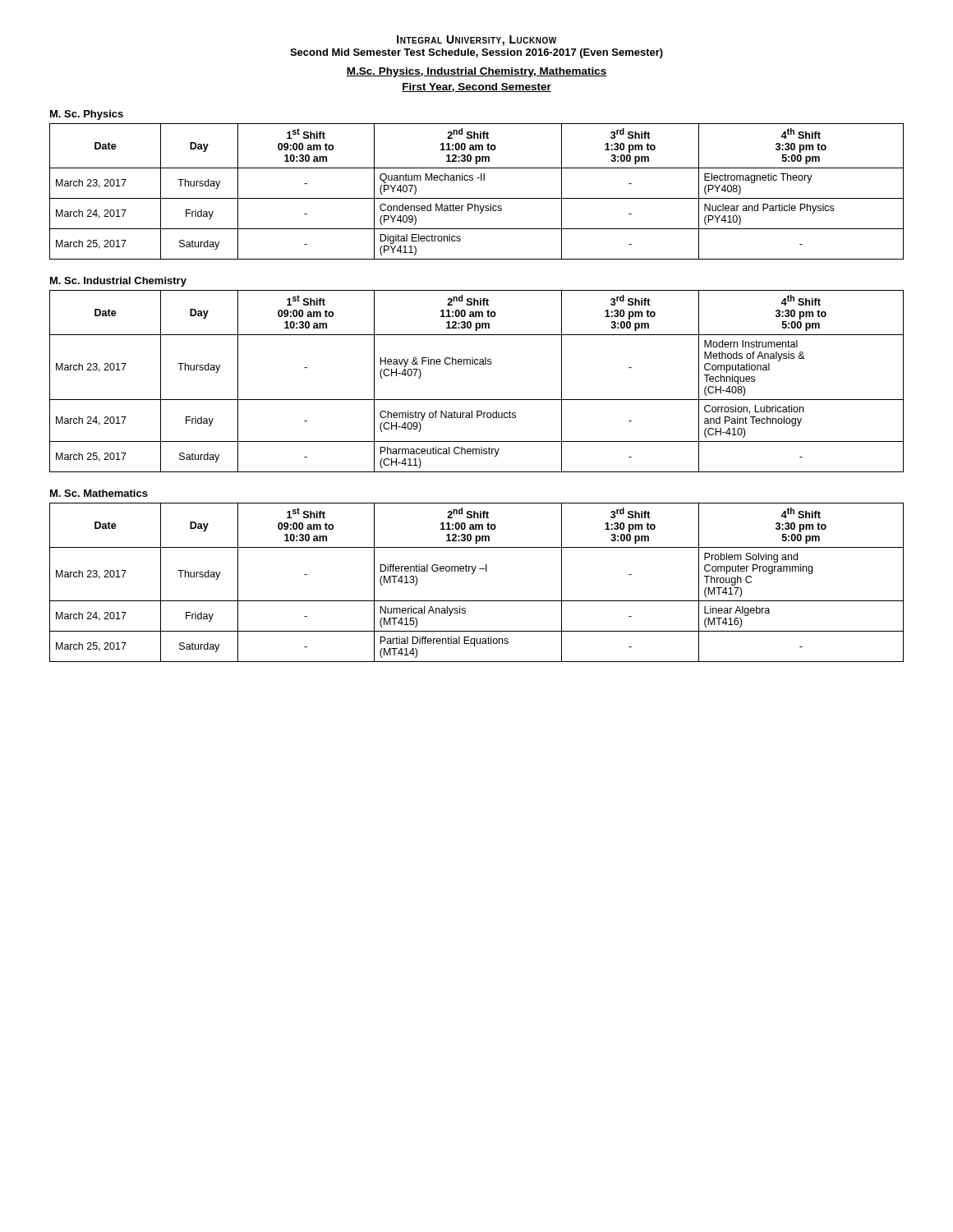953x1232 pixels.
Task: Click on the section header with the text "M. Sc. Industrial Chemistry"
Action: pos(118,281)
